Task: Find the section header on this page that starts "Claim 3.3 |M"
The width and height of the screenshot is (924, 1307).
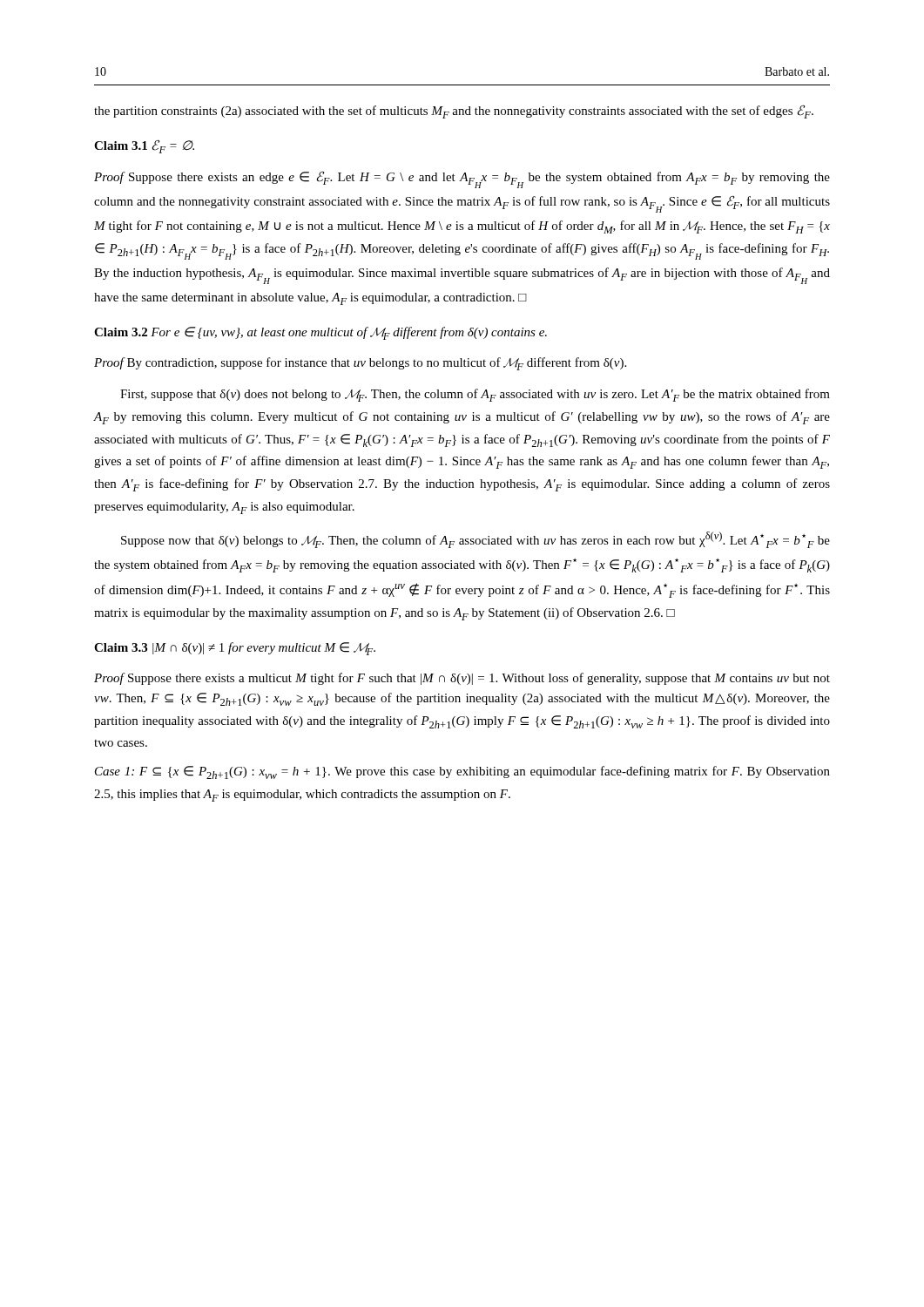Action: 235,649
